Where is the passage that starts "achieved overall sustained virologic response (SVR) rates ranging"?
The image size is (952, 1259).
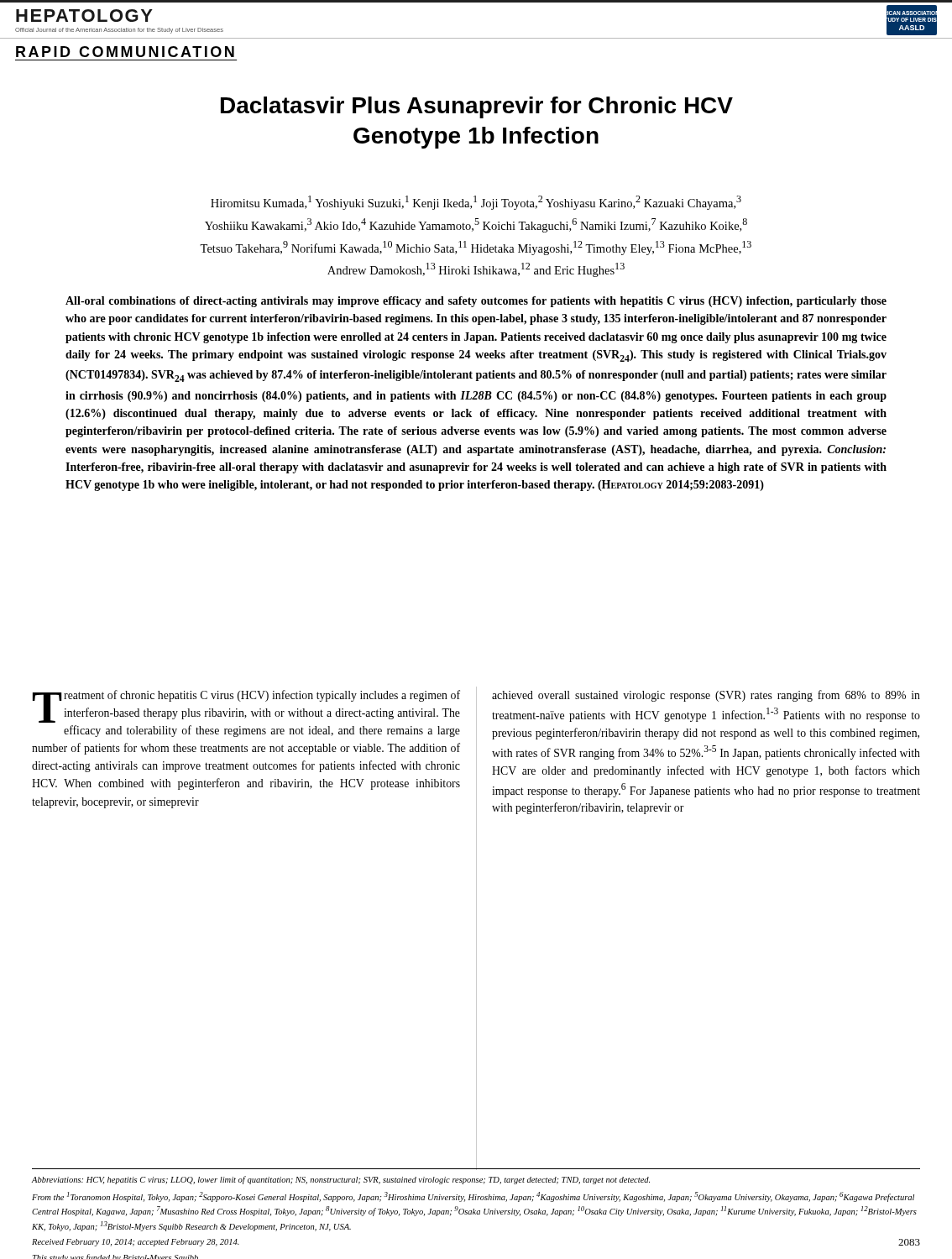coord(706,752)
